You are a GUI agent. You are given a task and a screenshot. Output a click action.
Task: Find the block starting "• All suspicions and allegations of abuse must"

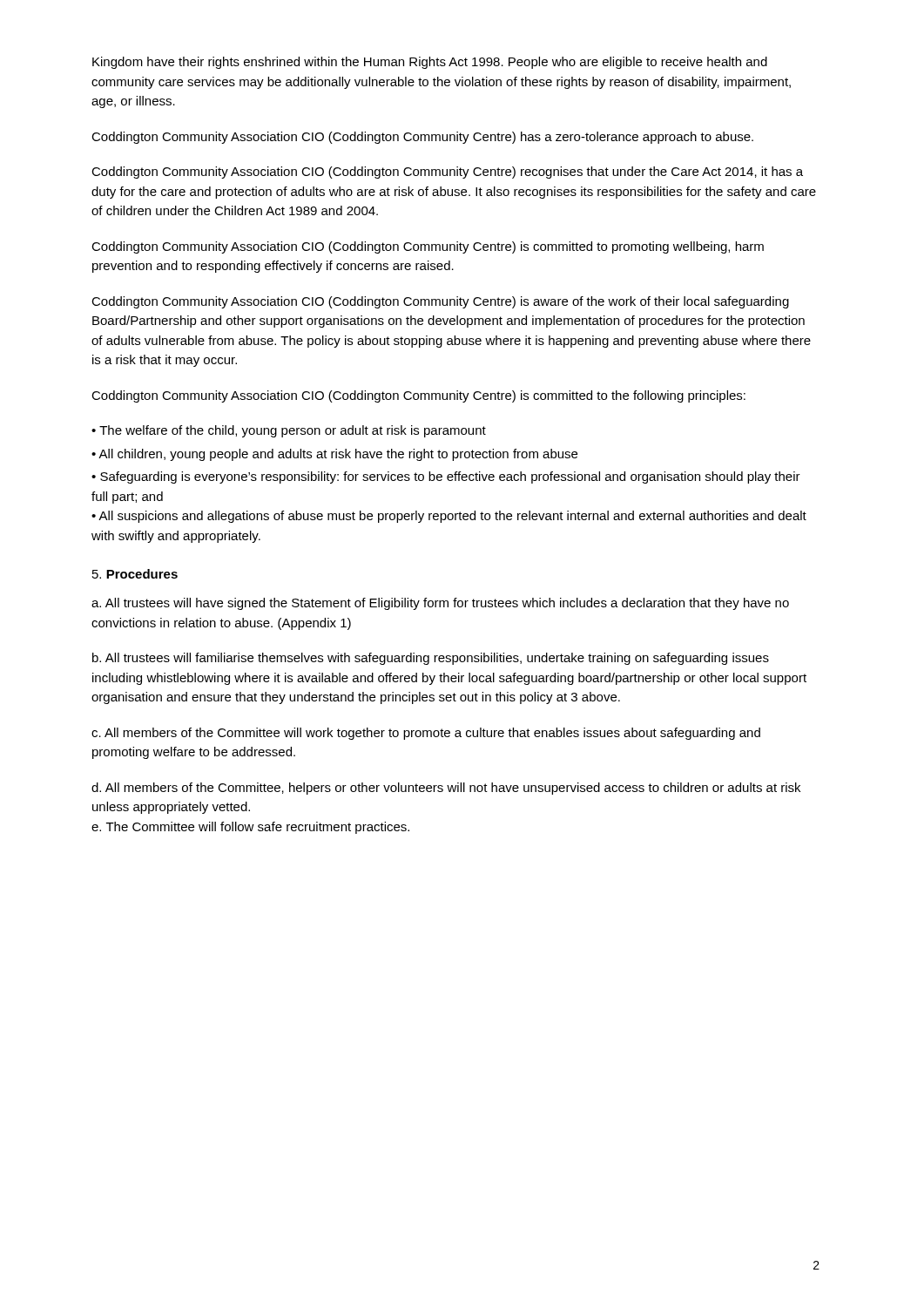(449, 525)
